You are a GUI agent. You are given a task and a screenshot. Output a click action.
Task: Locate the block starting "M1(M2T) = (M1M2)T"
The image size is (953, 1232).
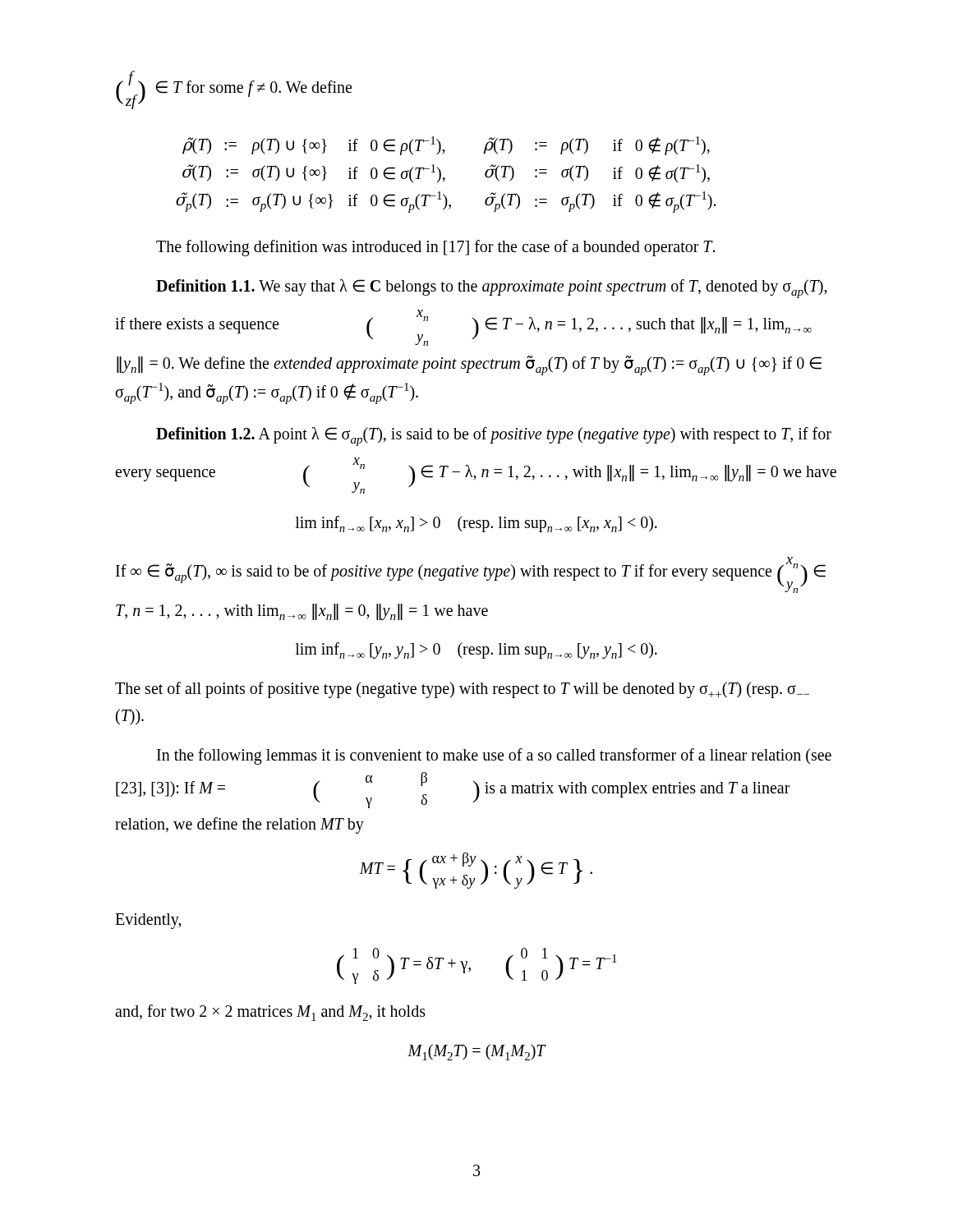point(476,1052)
